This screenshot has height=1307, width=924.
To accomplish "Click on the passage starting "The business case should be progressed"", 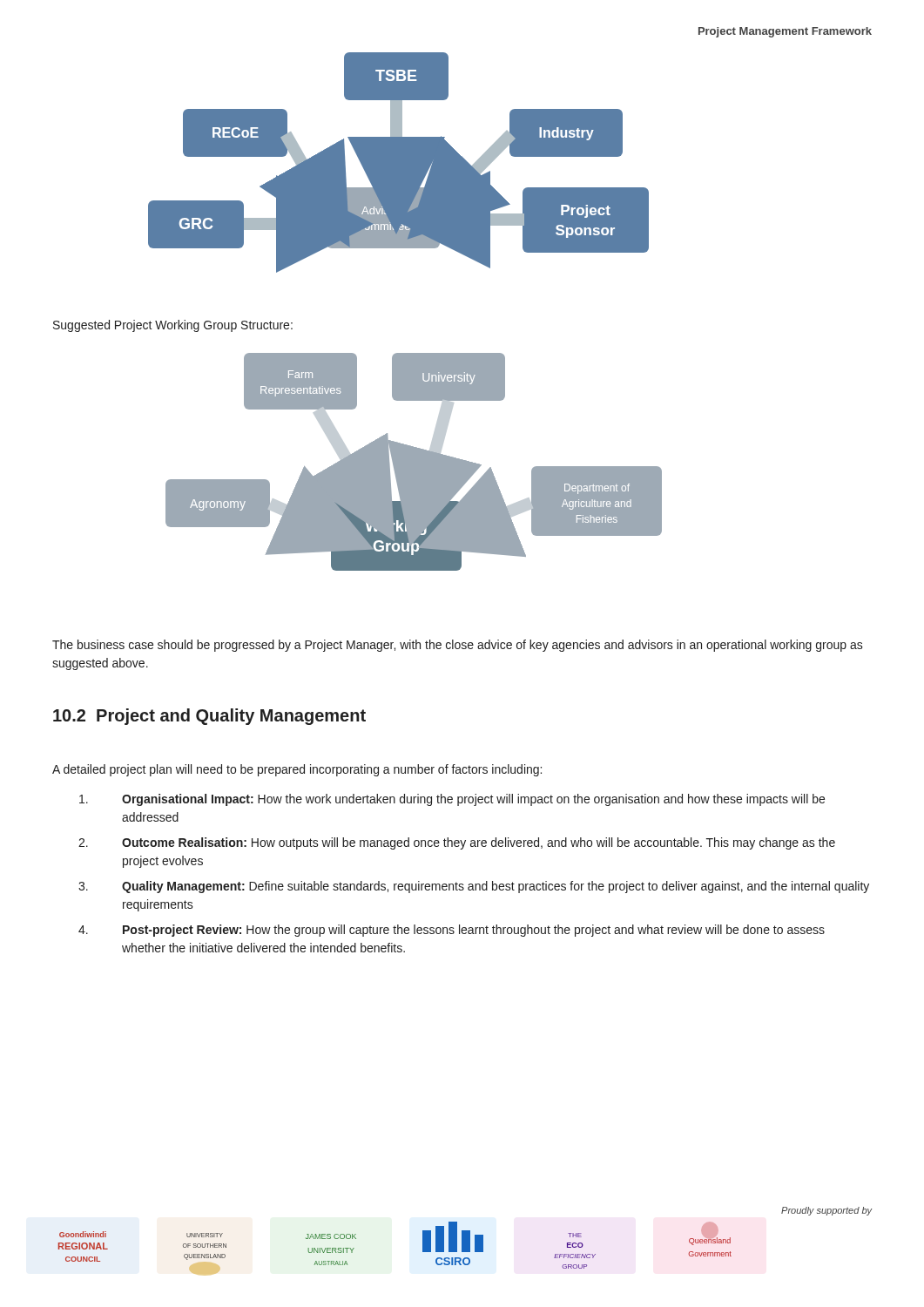I will [x=458, y=654].
